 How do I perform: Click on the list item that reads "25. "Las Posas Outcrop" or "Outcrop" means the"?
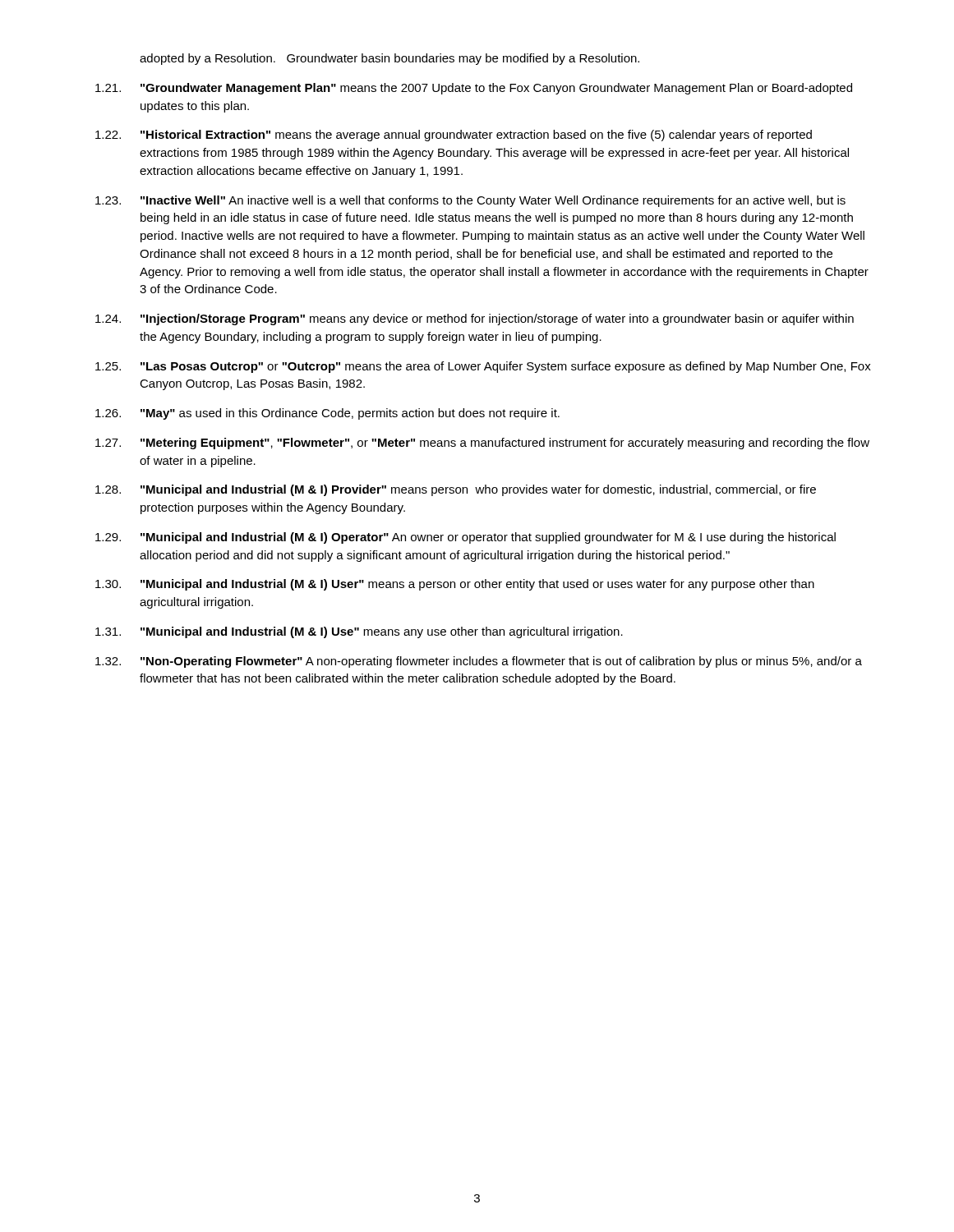point(483,375)
